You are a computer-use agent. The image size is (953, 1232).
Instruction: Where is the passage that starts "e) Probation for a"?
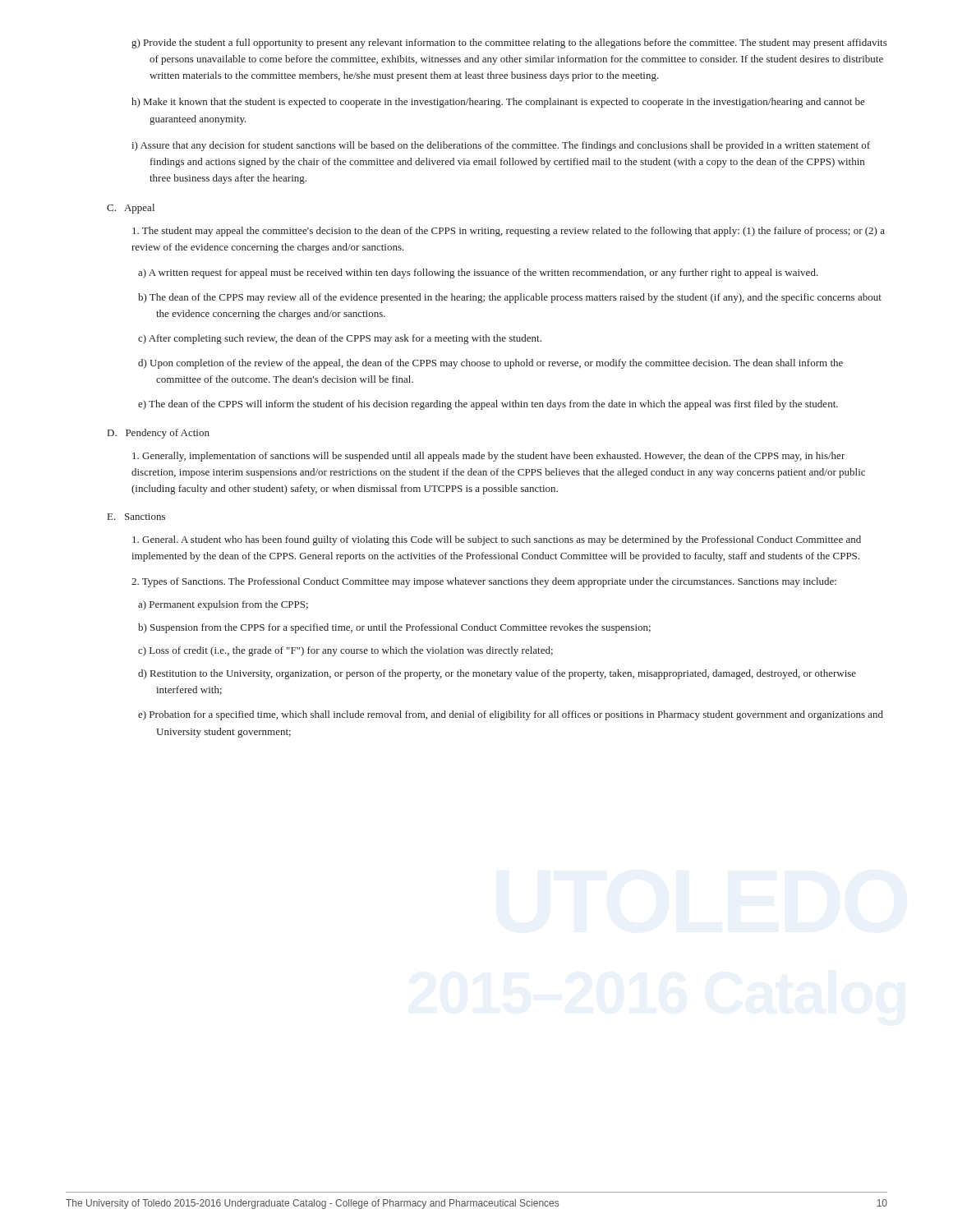pos(511,723)
